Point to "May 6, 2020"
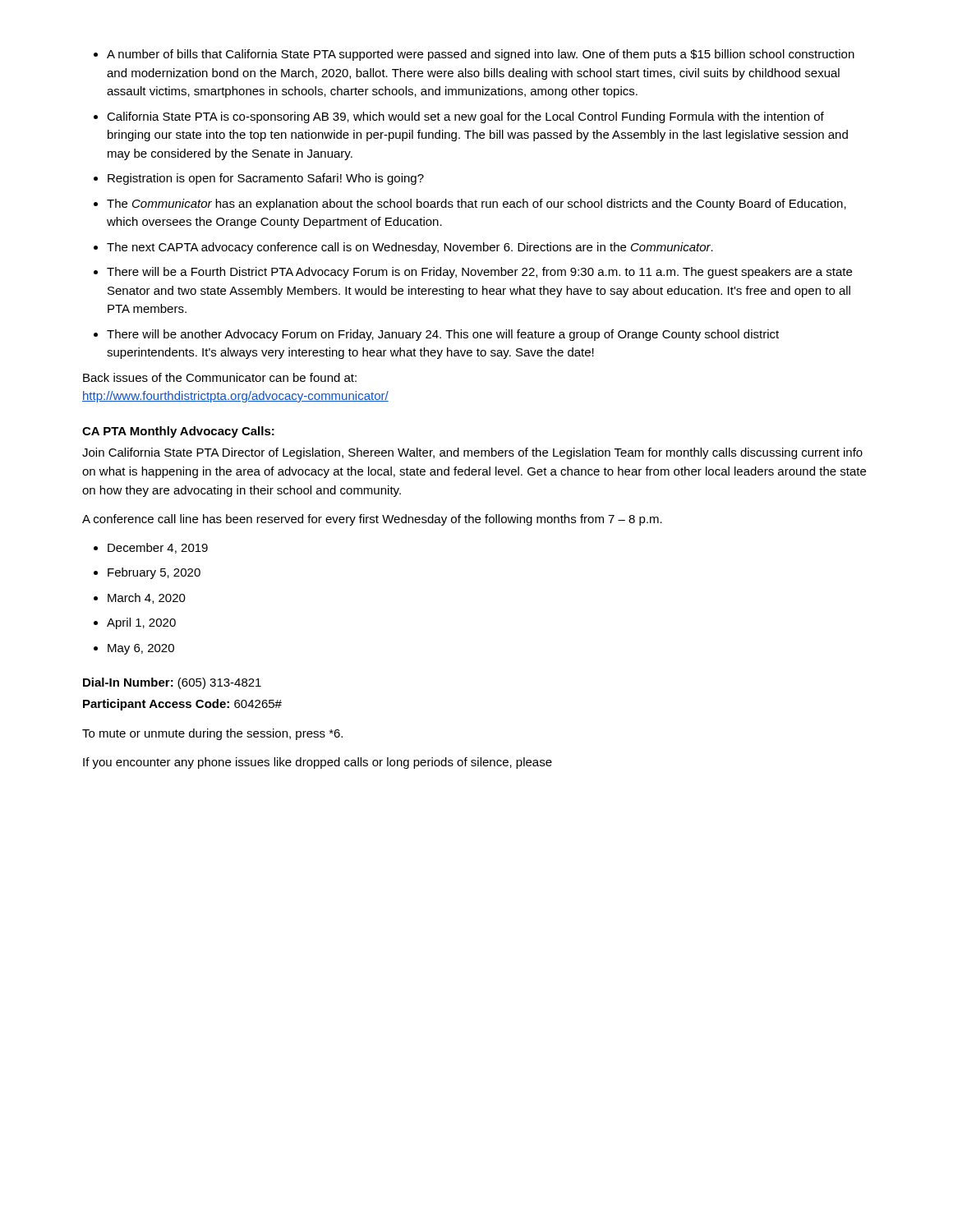This screenshot has width=953, height=1232. [141, 649]
